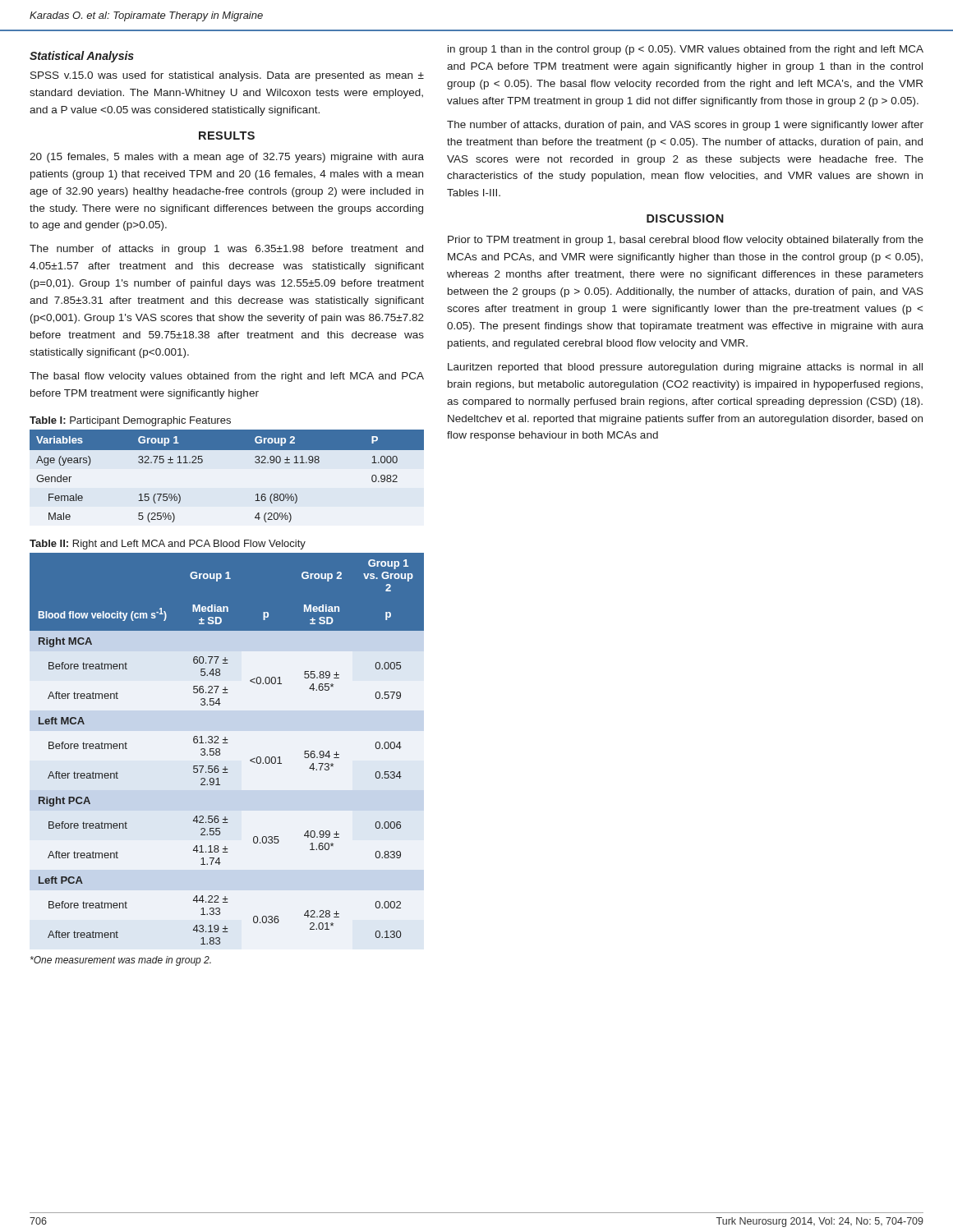Image resolution: width=953 pixels, height=1232 pixels.
Task: Click on the table containing "Before treatment"
Action: (x=227, y=751)
